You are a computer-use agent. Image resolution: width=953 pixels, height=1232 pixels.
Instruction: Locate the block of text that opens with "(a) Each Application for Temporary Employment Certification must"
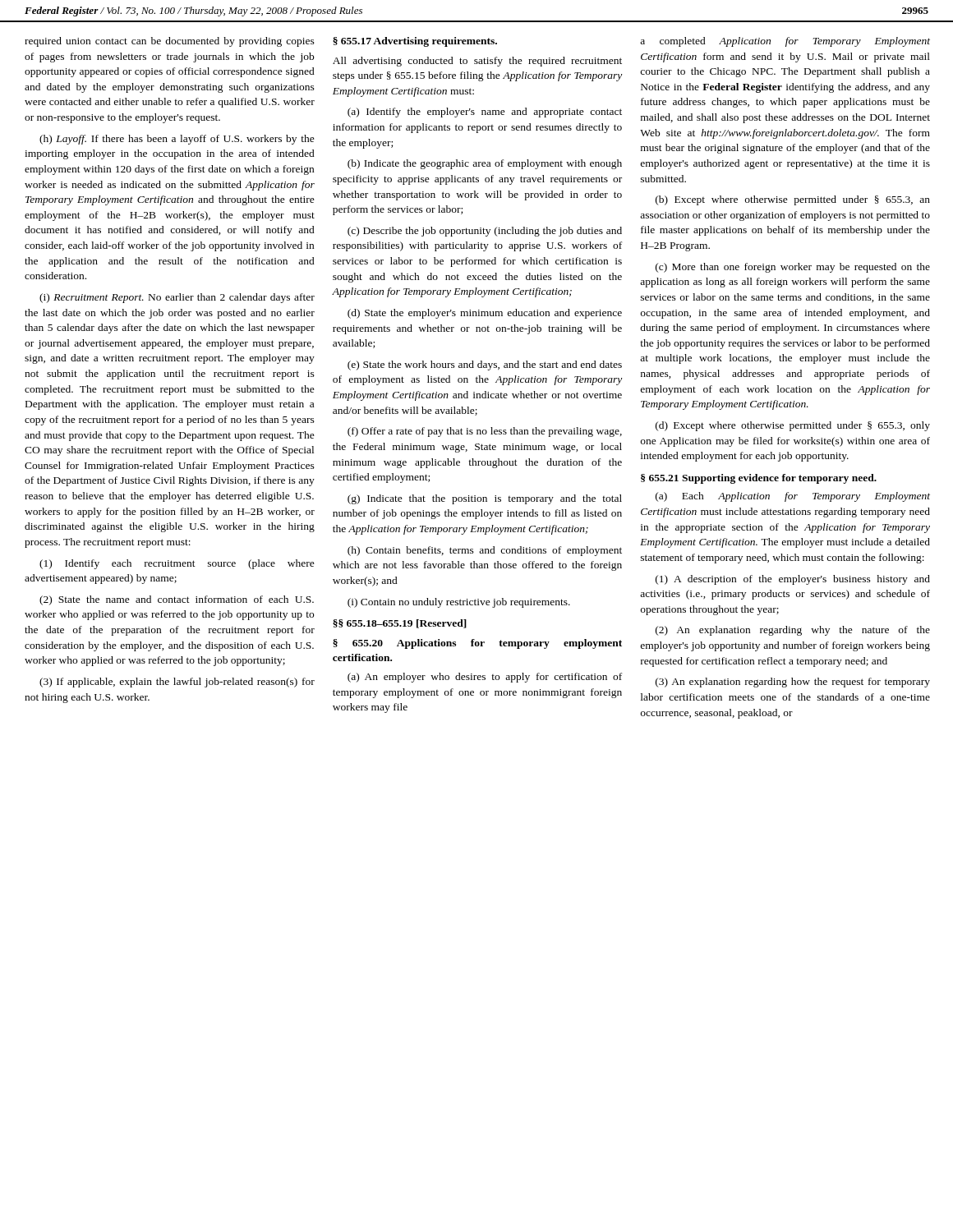pos(785,527)
